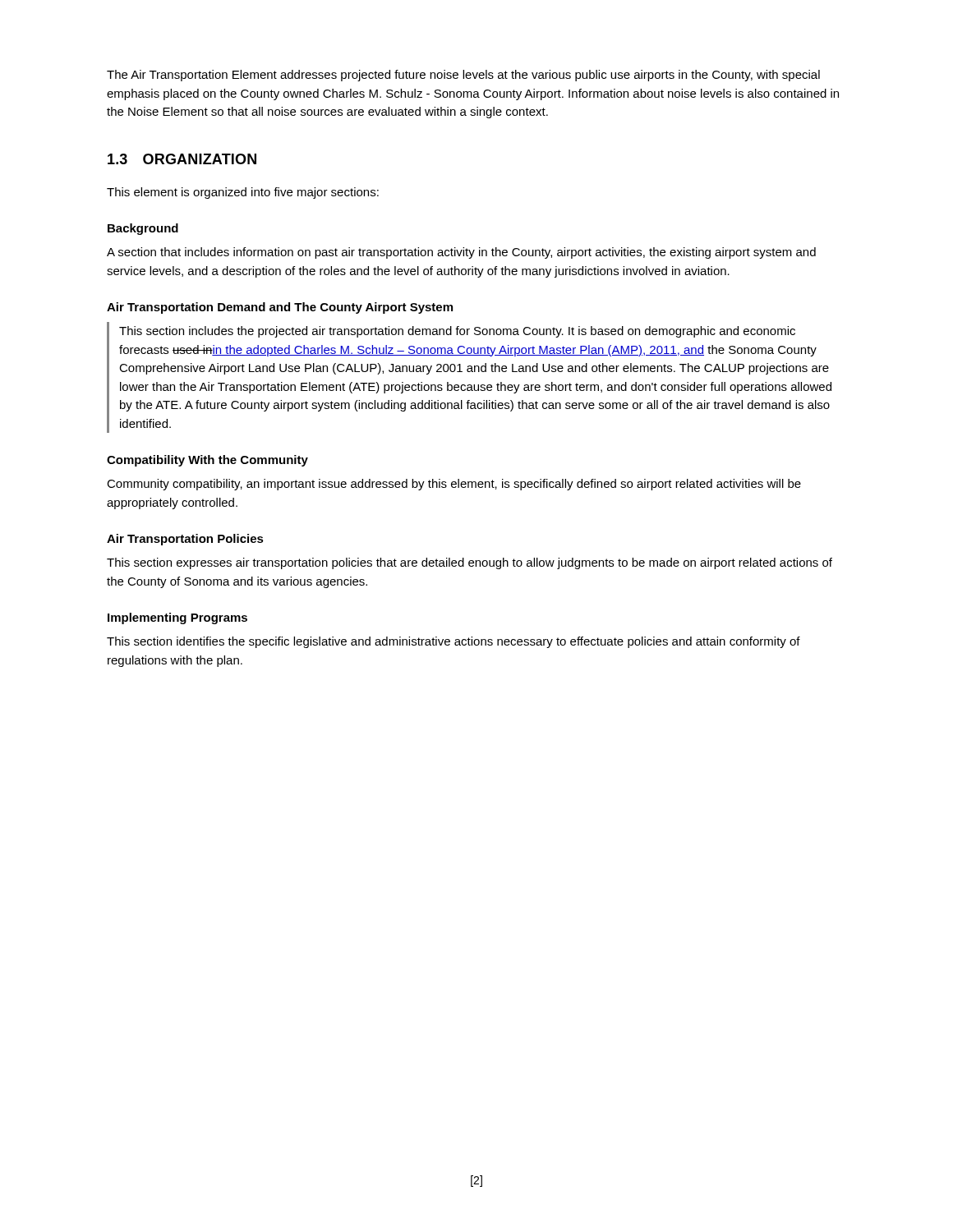This screenshot has width=953, height=1232.
Task: Locate the text "Compatibility With the Community"
Action: point(207,460)
